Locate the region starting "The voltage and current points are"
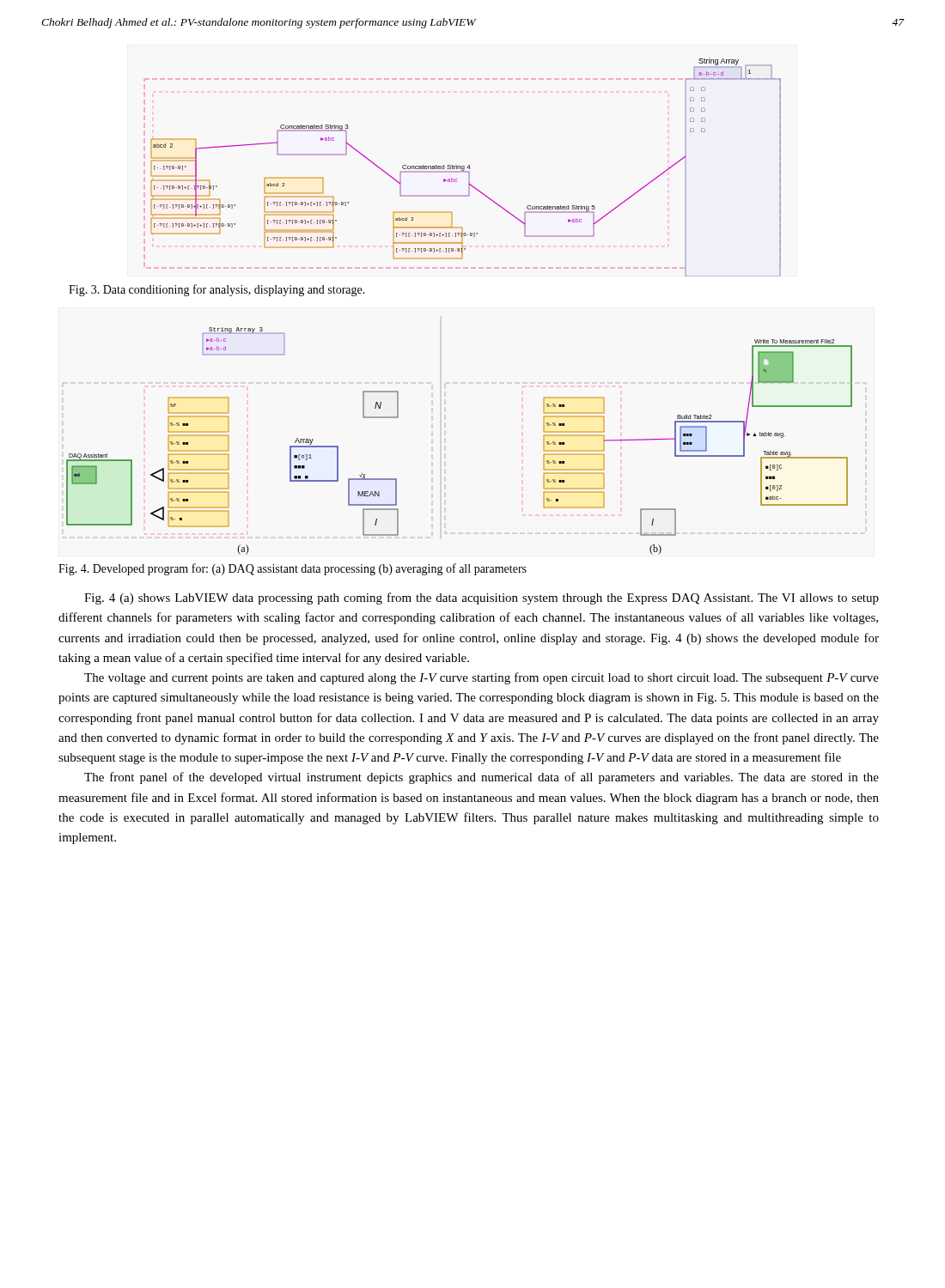Screen dimensions: 1288x945 tap(469, 717)
